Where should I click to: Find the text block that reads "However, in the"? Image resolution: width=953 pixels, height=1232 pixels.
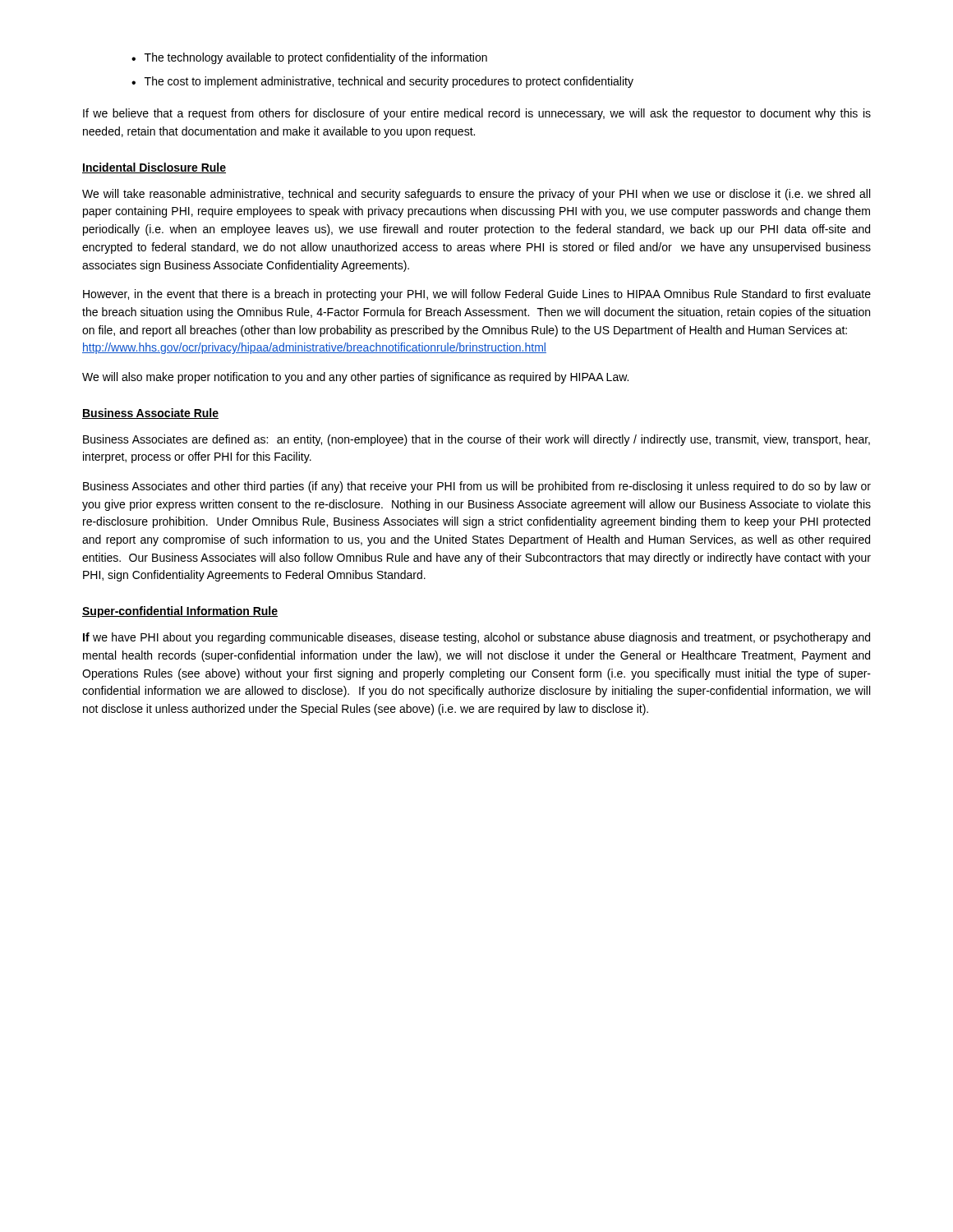coord(476,321)
